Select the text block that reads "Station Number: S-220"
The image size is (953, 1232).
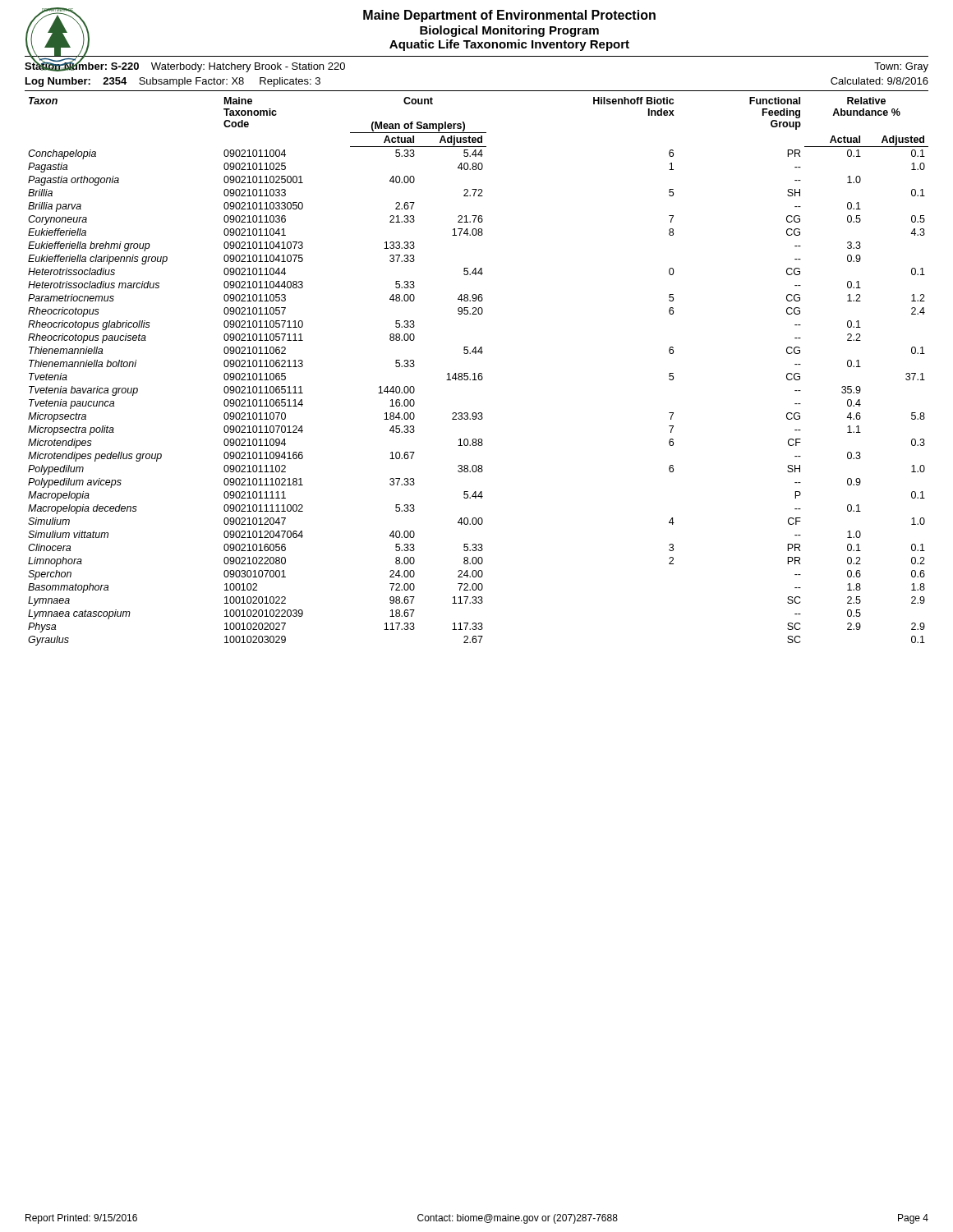(476, 66)
